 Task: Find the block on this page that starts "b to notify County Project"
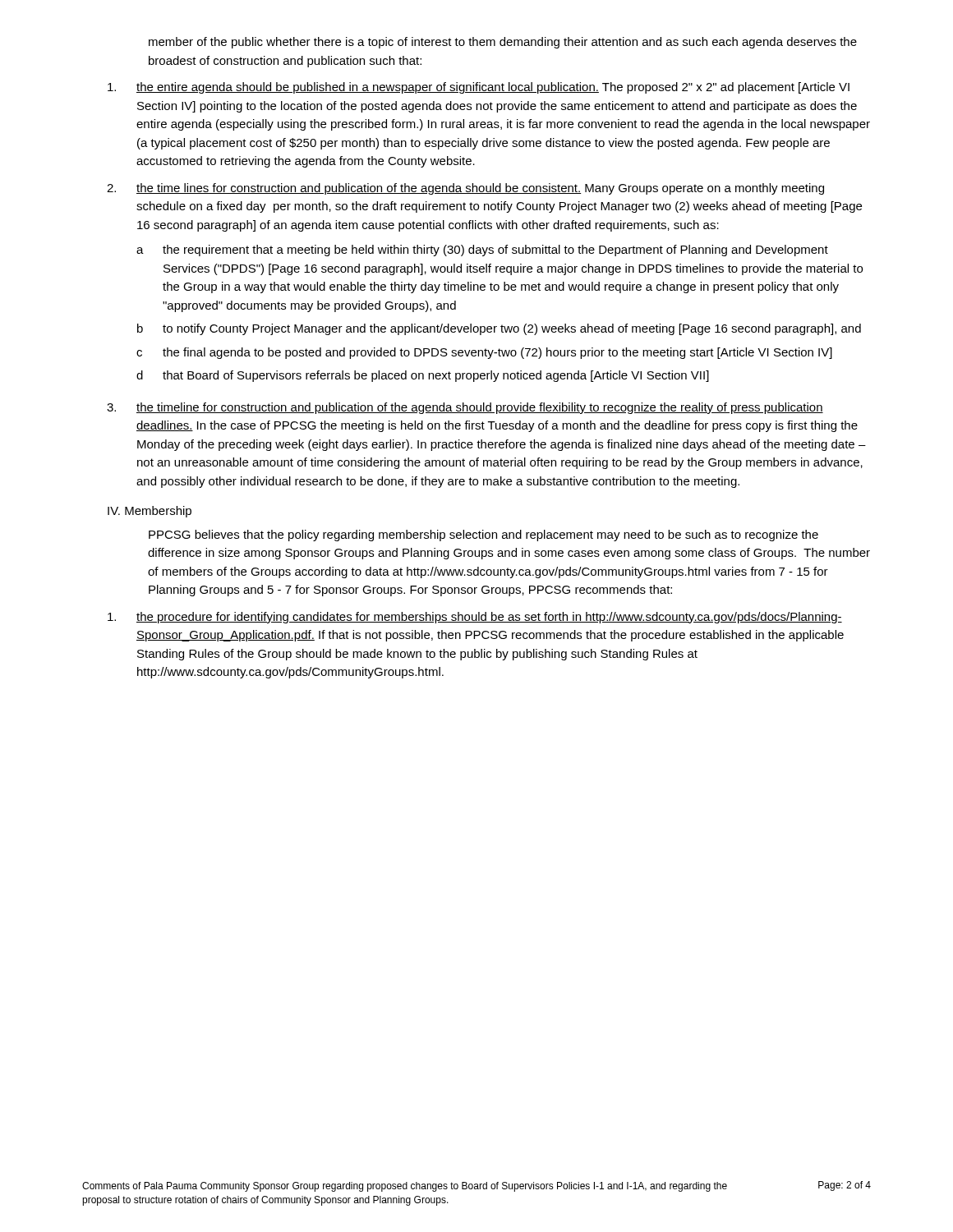[x=504, y=329]
